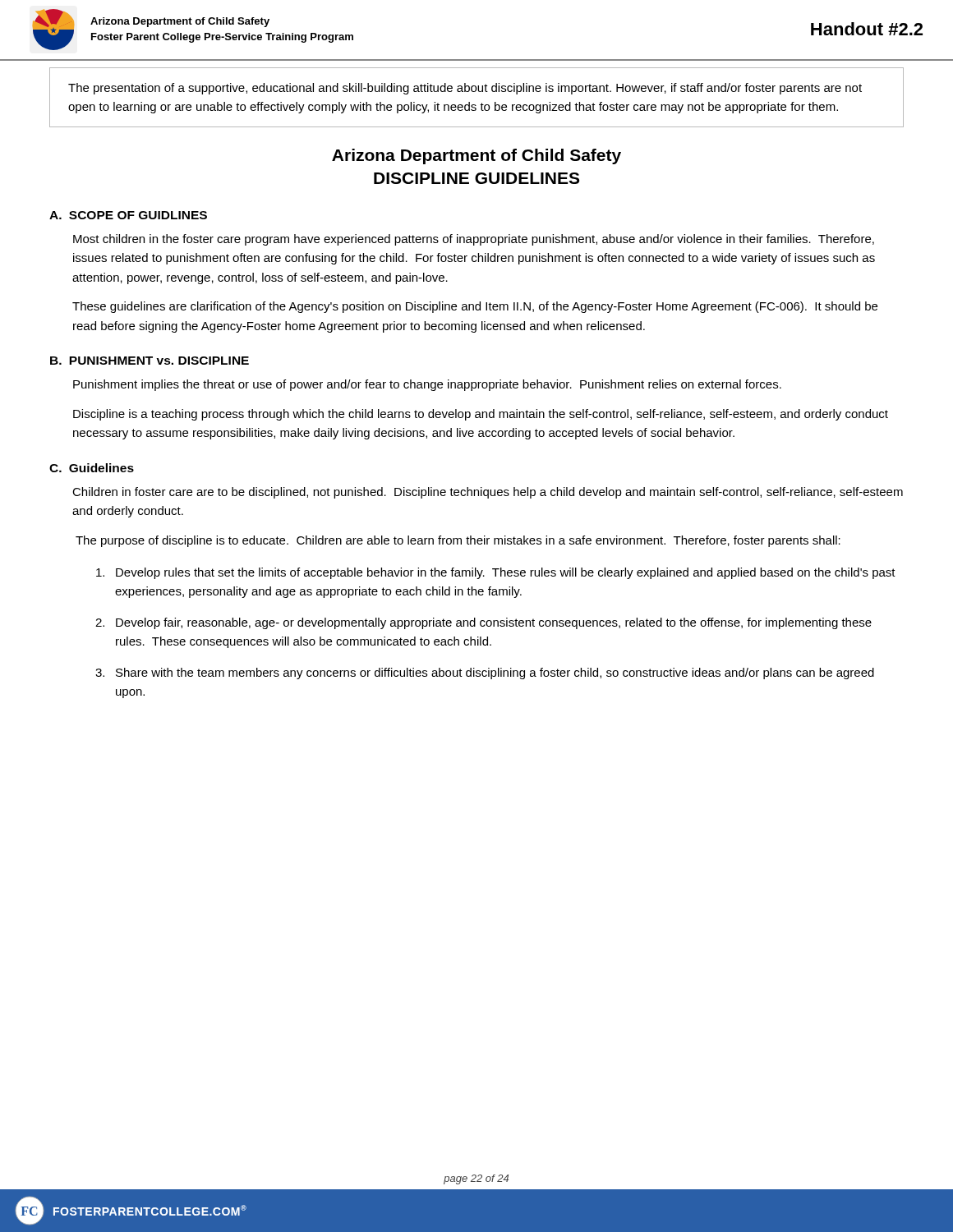Click the passage that begins "Develop rules that set the limits of acceptable"
This screenshot has width=953, height=1232.
[500, 582]
